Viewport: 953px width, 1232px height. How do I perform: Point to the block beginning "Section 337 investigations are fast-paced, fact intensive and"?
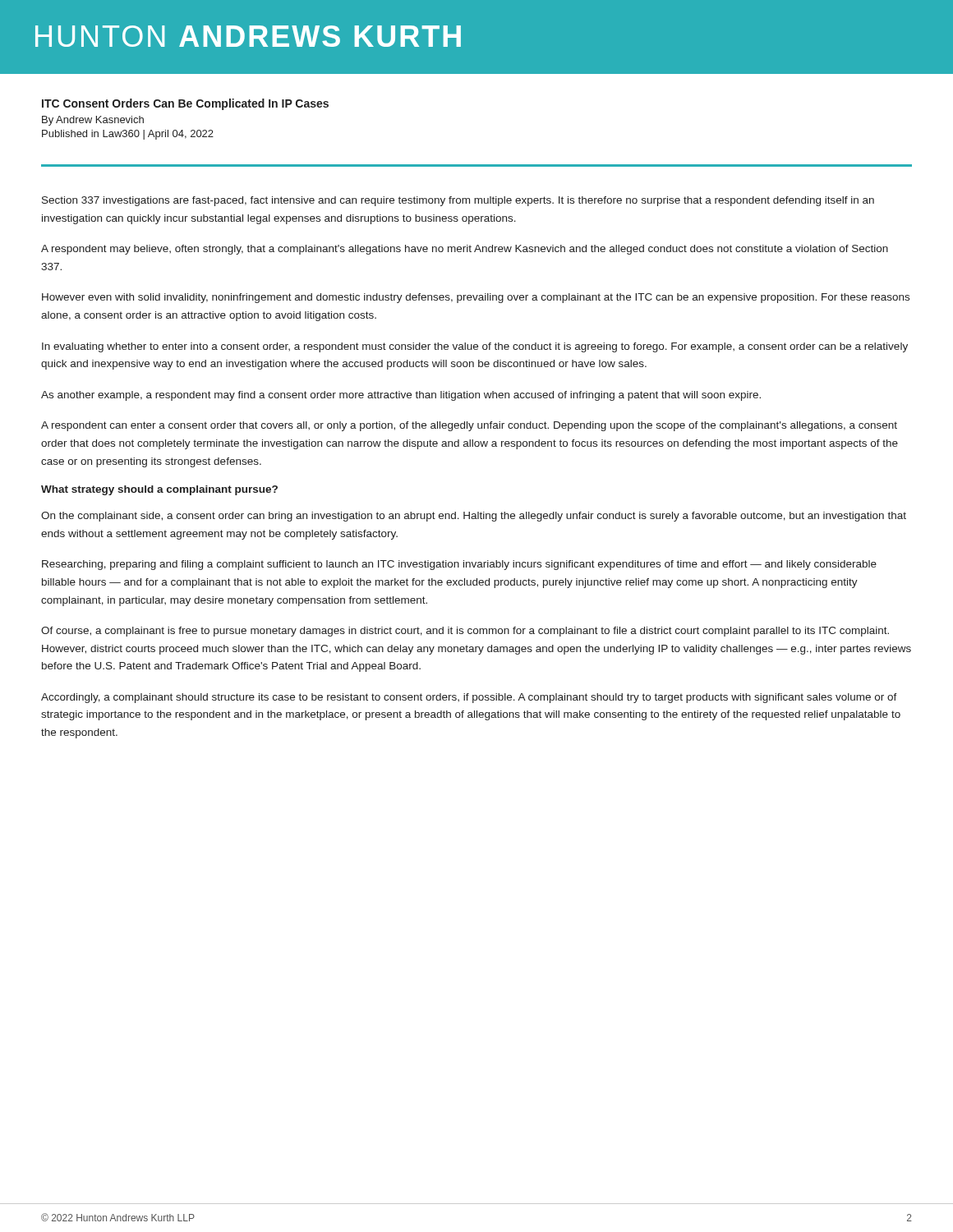(x=476, y=209)
